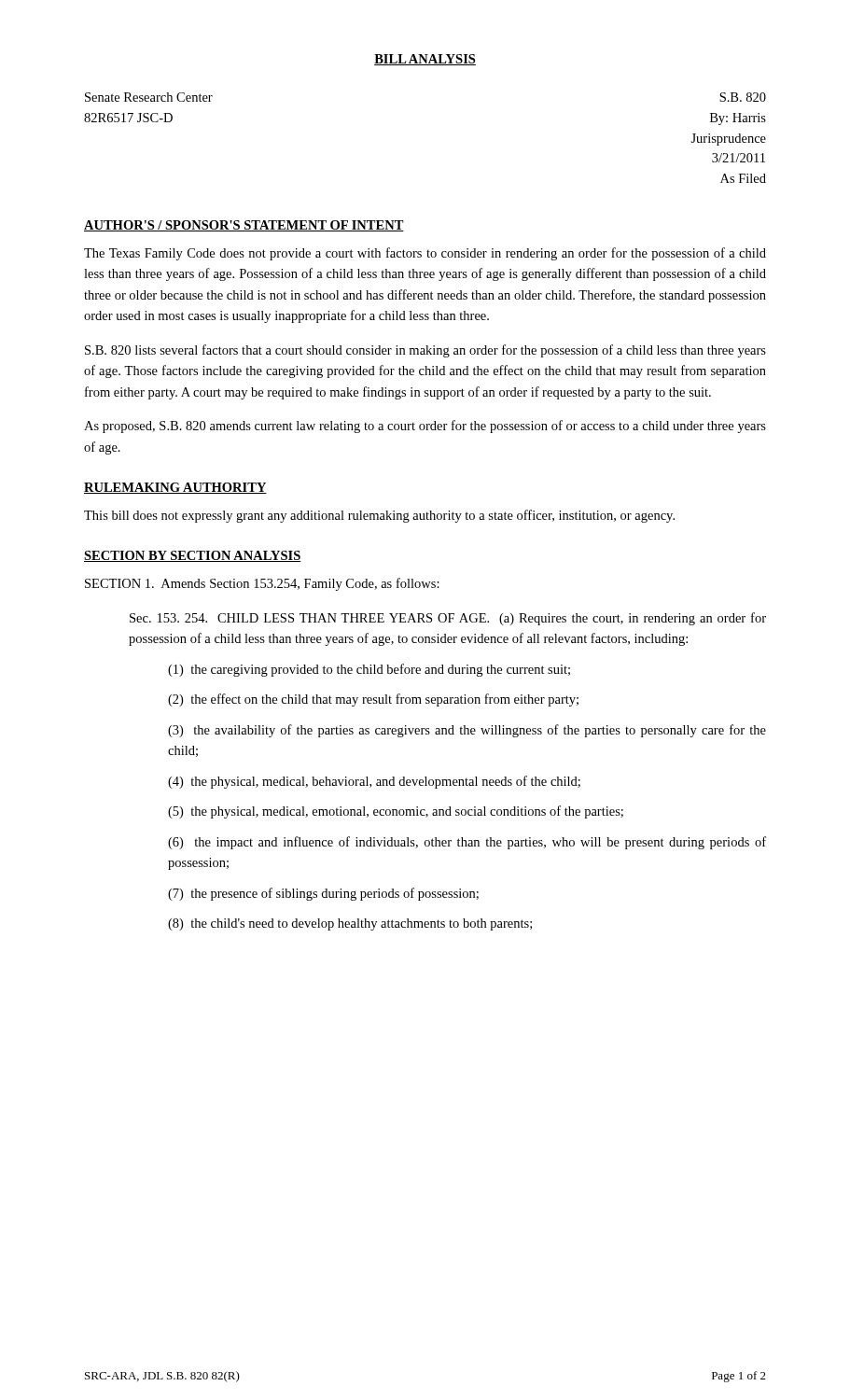
Task: Where does it say "RULEMAKING AUTHORITY"?
Action: pyautogui.click(x=175, y=487)
